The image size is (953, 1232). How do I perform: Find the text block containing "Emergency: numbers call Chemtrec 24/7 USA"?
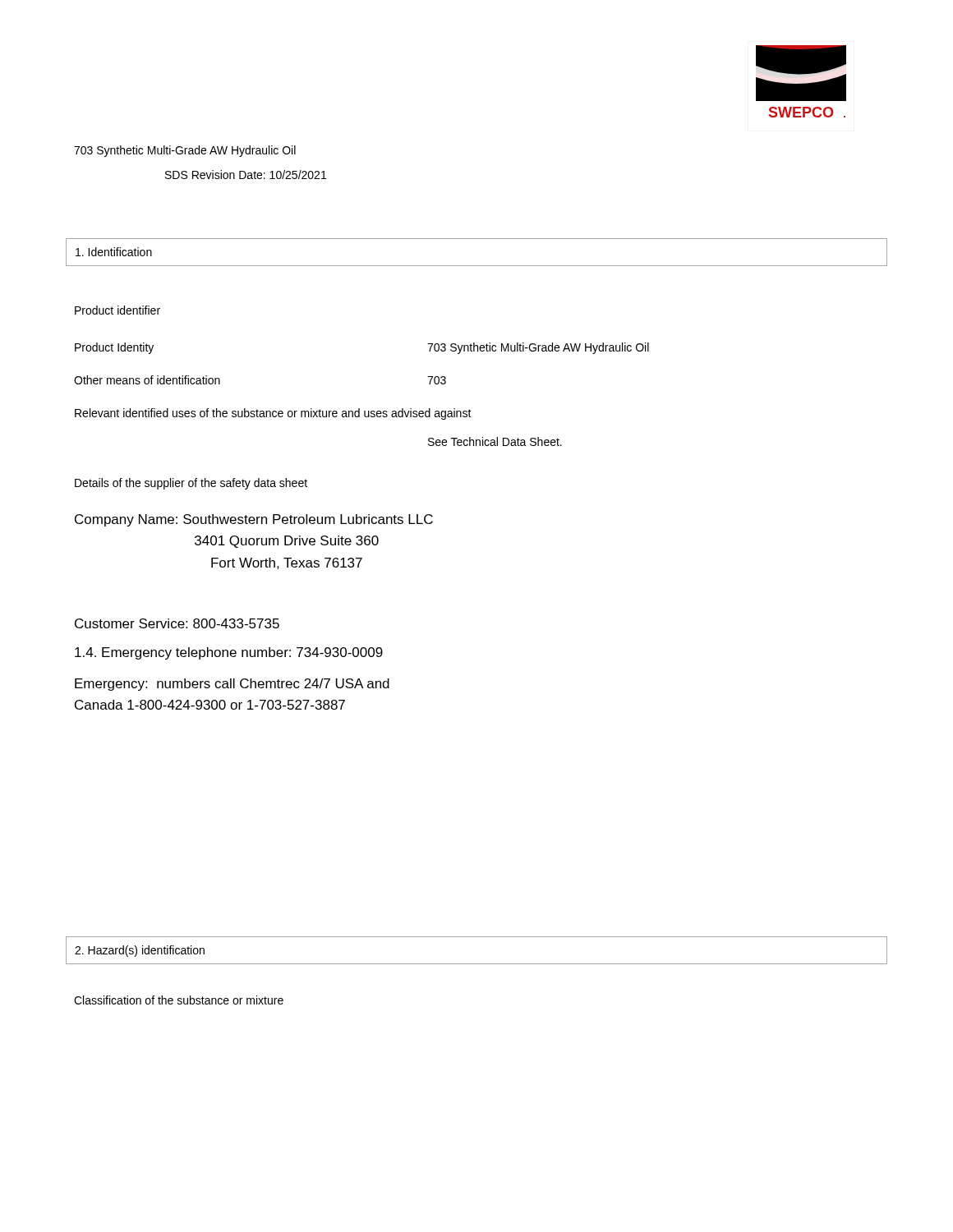[232, 694]
